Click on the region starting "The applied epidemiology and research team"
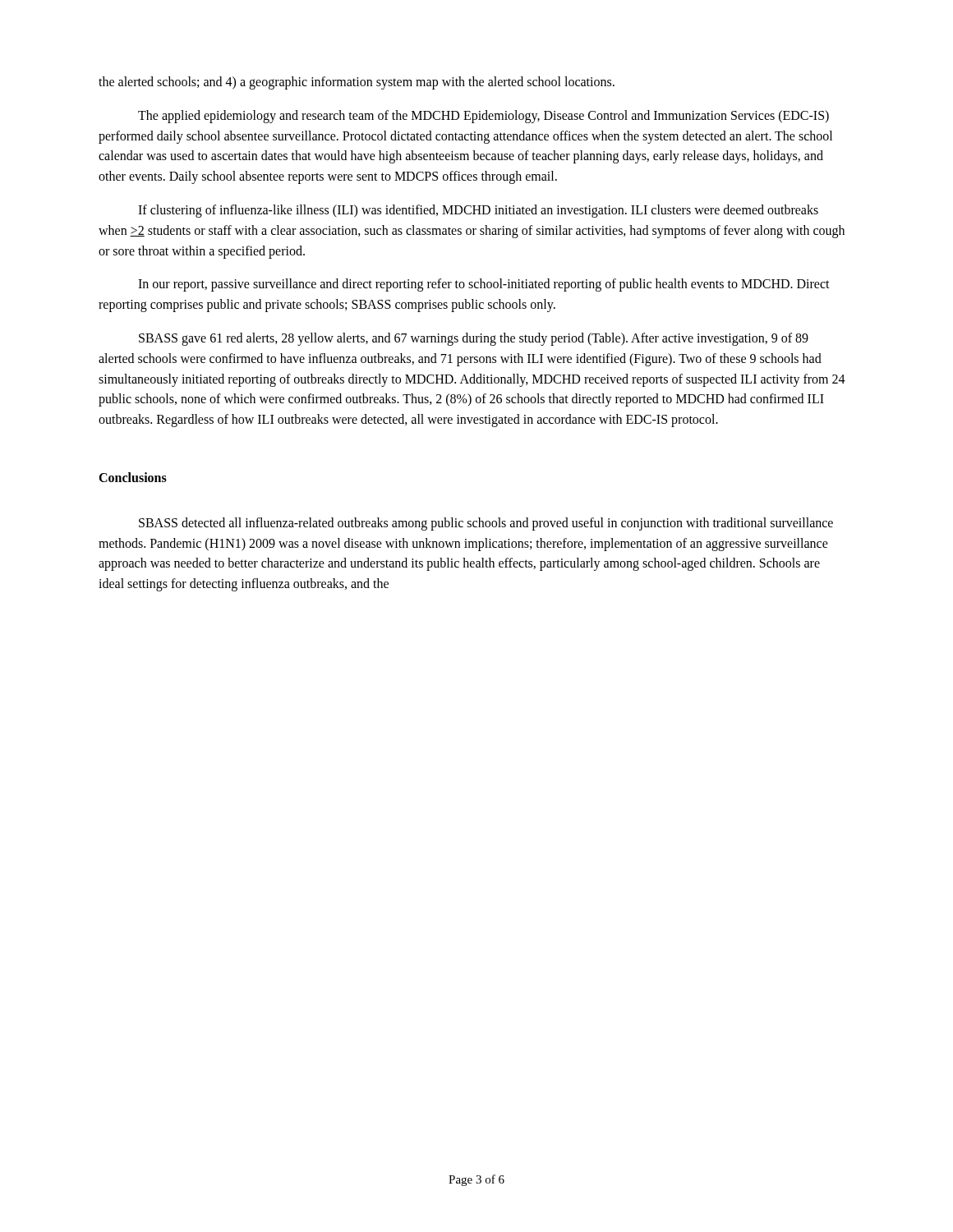Viewport: 953px width, 1232px height. coord(472,147)
